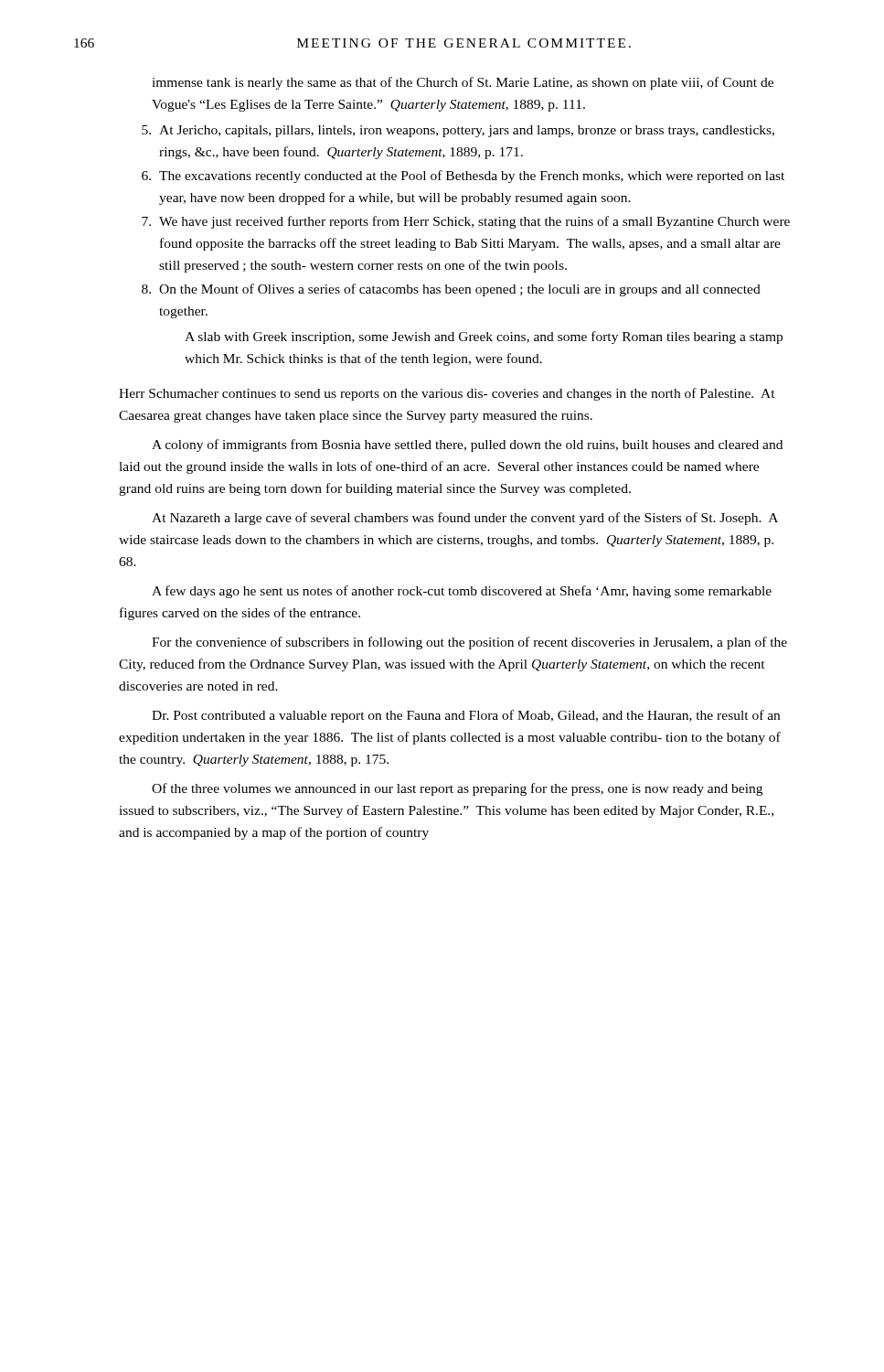The width and height of the screenshot is (884, 1372).
Task: Click on the block starting "7. We have"
Action: click(x=456, y=243)
